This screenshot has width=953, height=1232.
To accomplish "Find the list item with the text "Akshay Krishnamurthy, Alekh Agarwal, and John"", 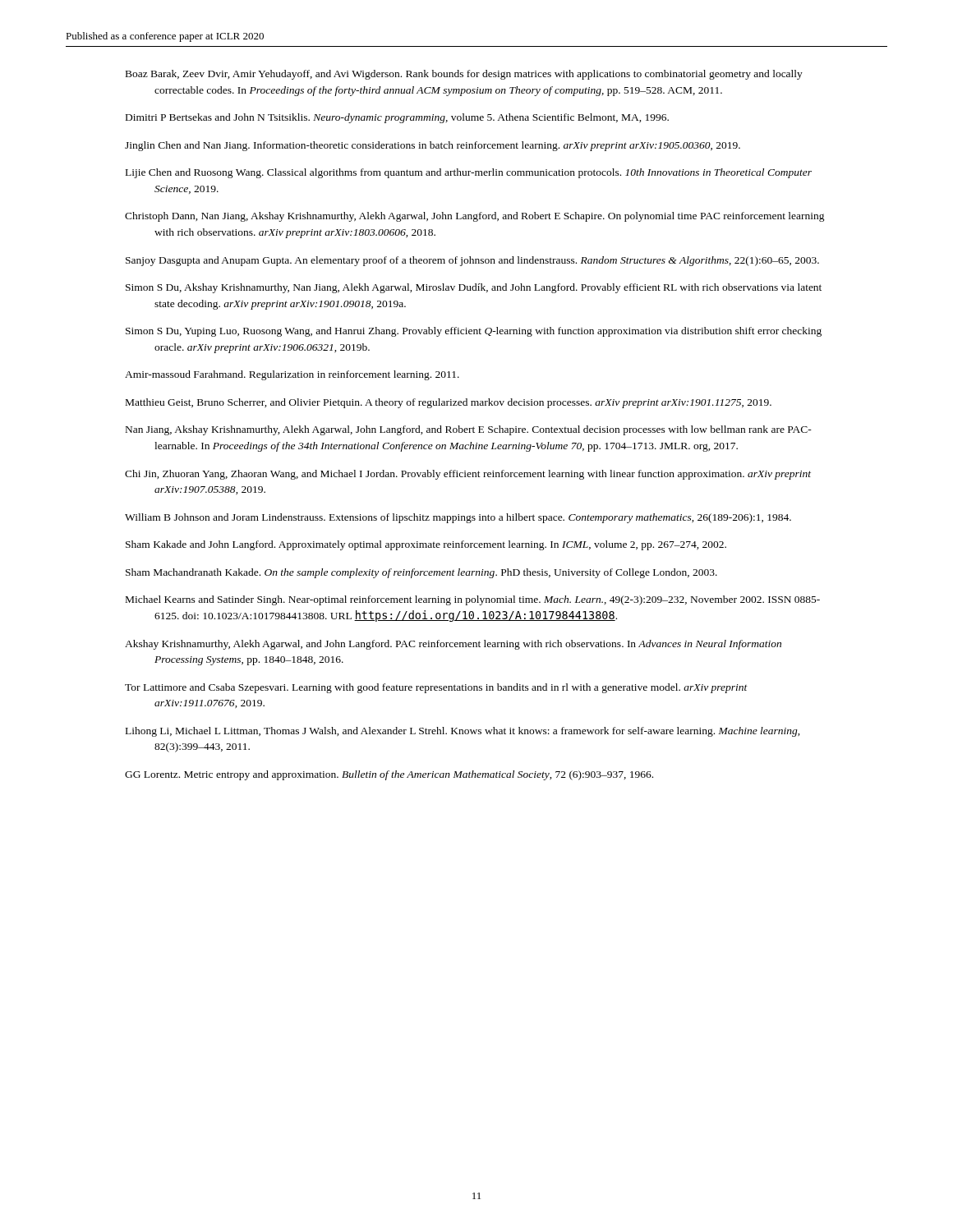I will (476, 651).
